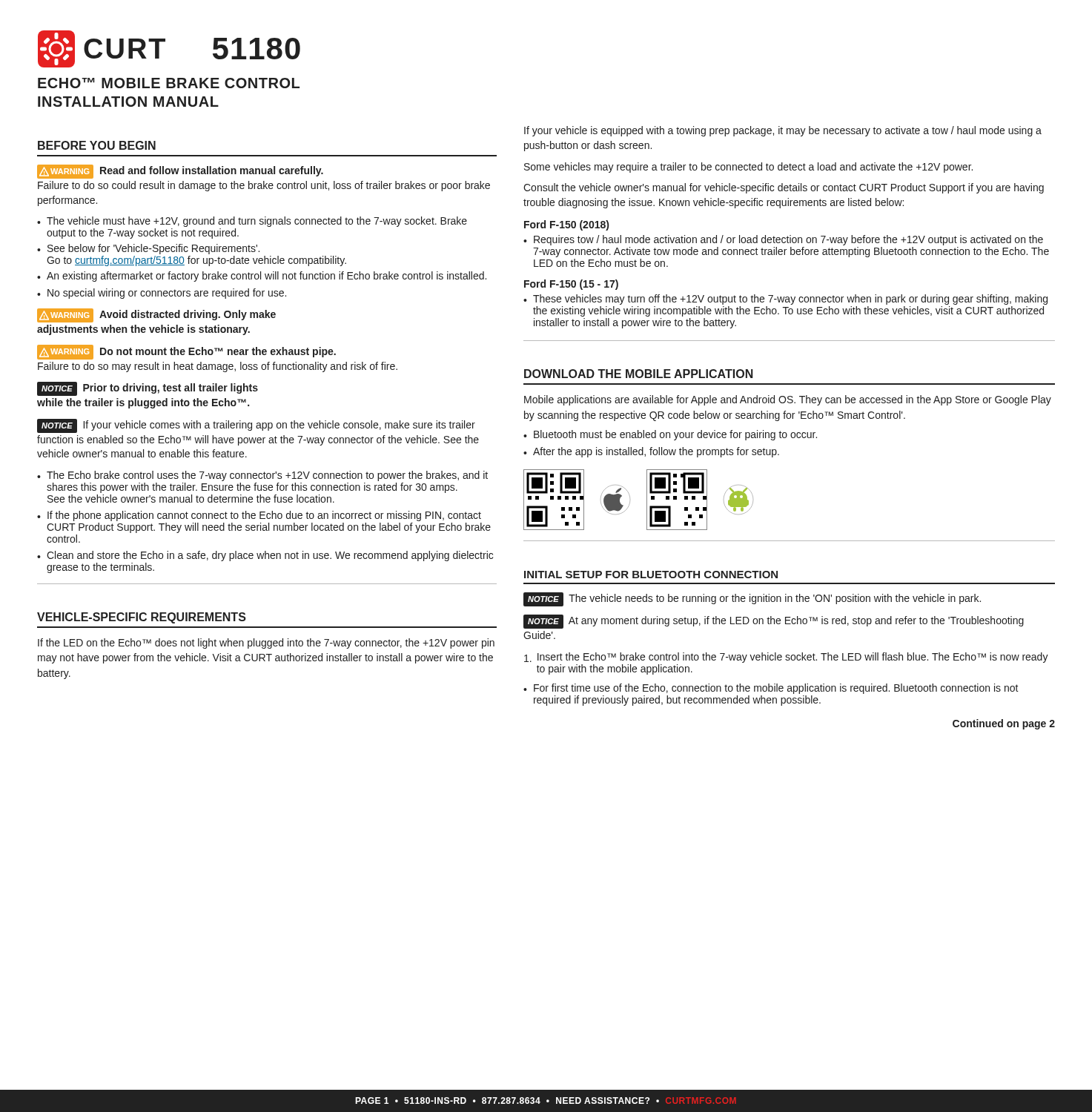
Task: Select the logo
Action: (102, 49)
